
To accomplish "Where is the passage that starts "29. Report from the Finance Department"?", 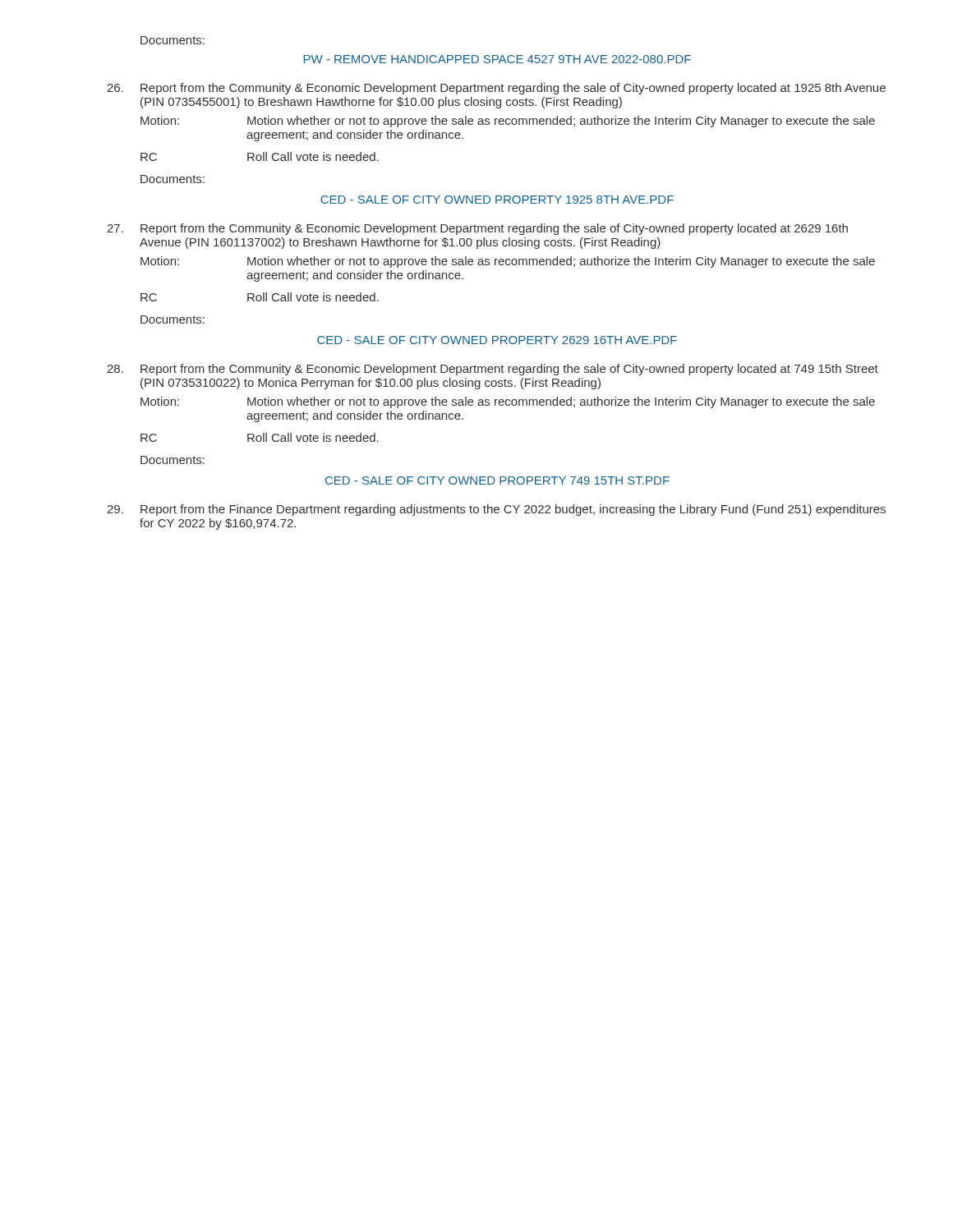I will click(x=497, y=516).
